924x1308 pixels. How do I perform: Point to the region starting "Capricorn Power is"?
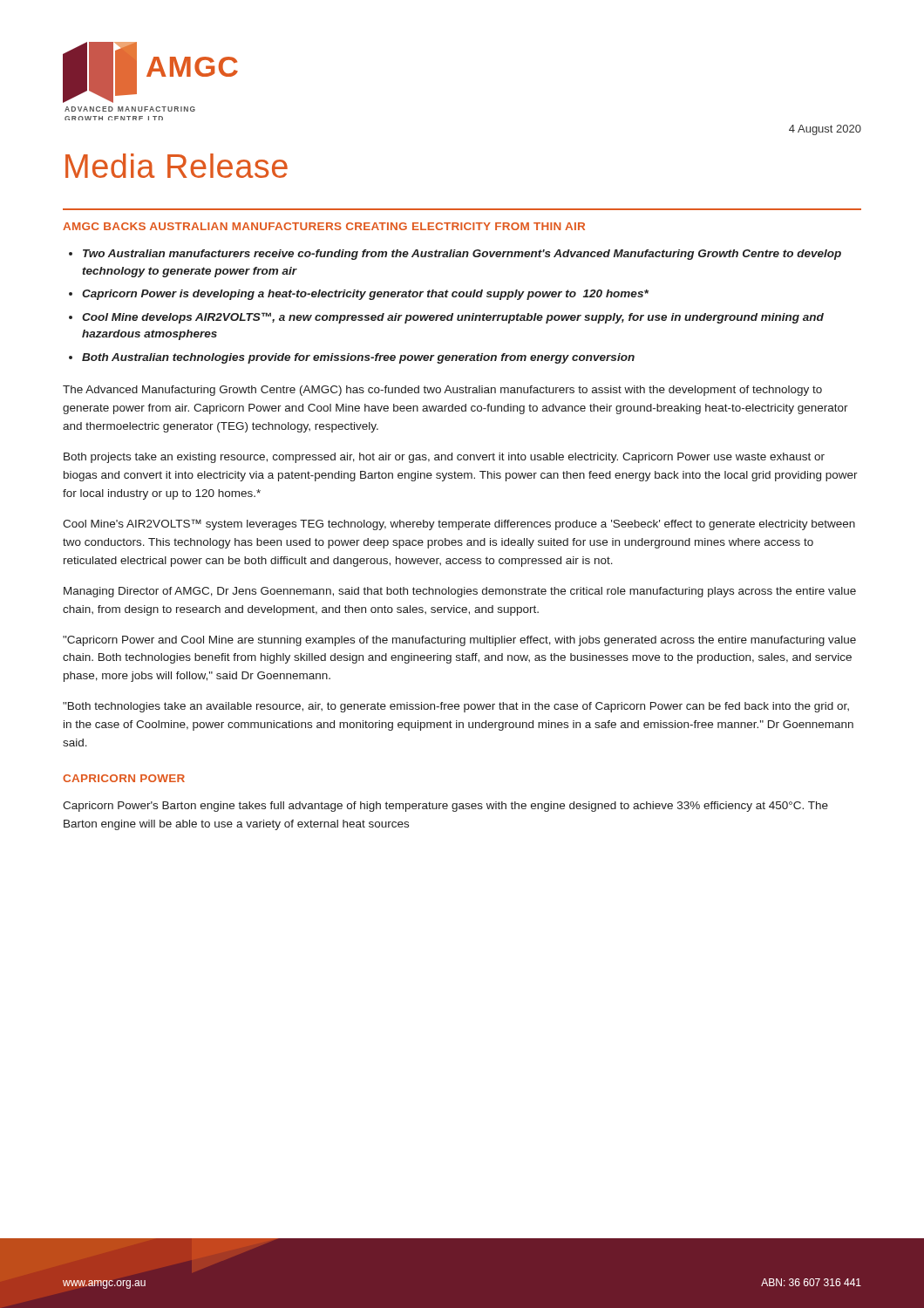(365, 294)
